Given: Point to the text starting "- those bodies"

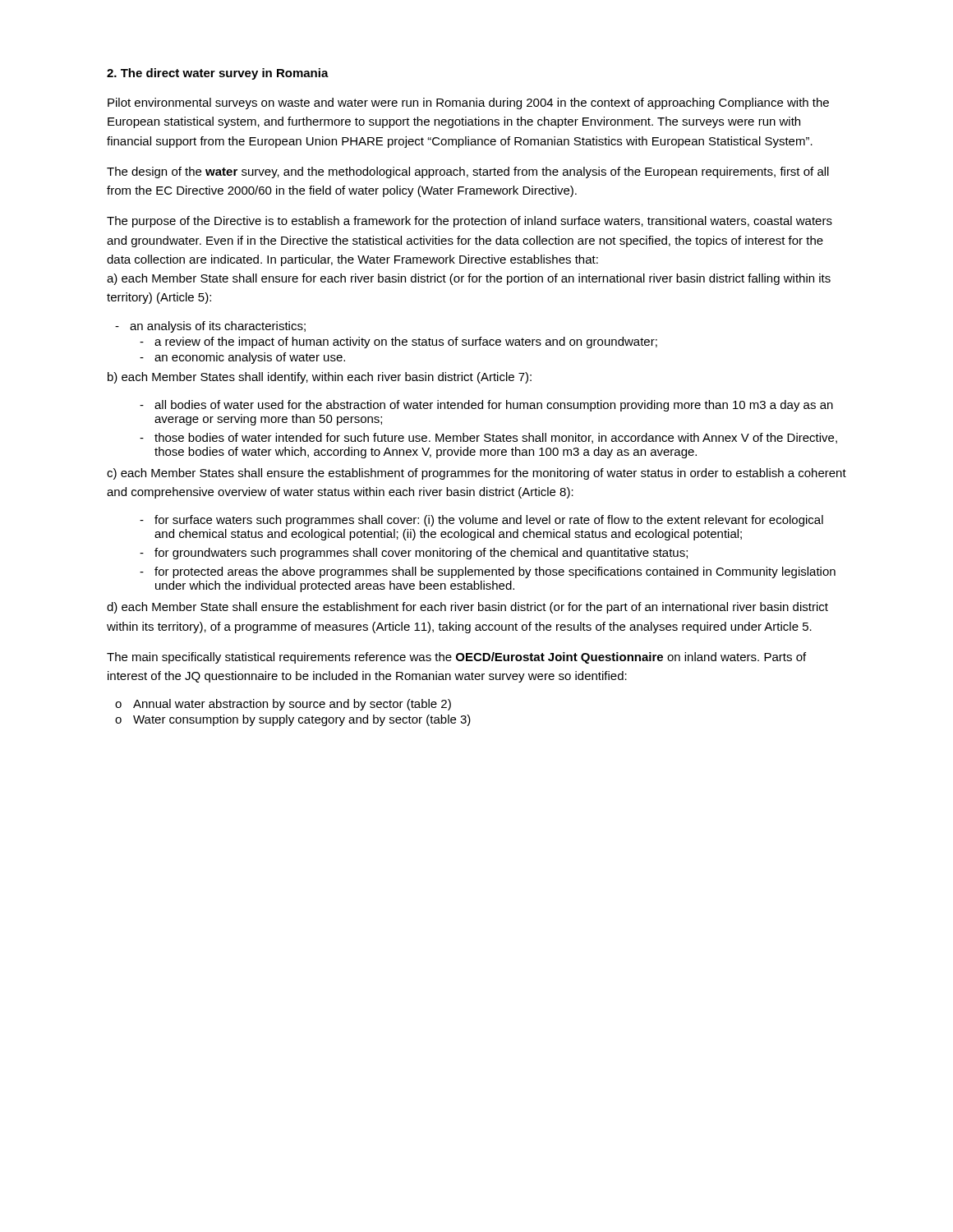Looking at the screenshot, I should tap(493, 444).
